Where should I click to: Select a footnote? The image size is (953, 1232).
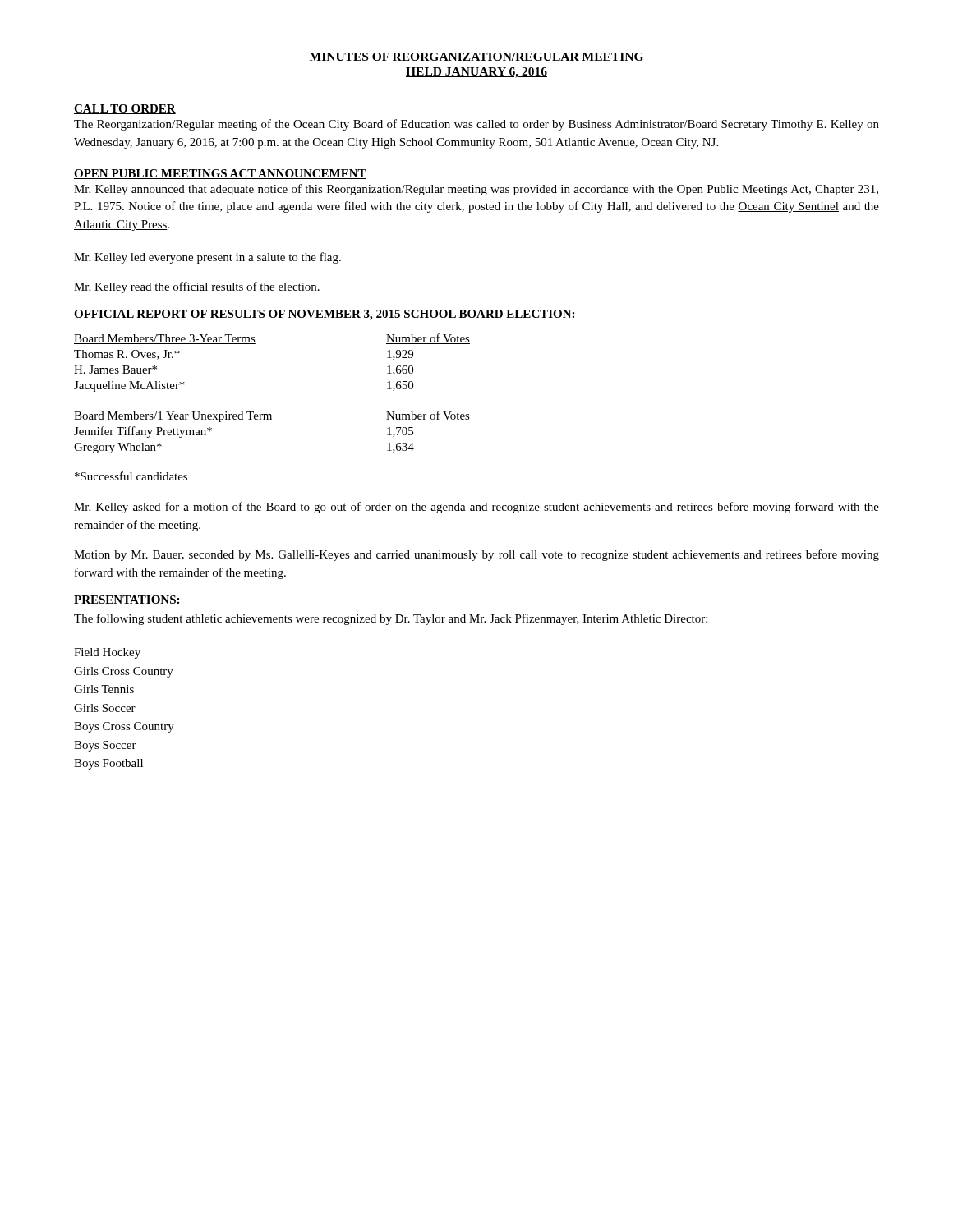tap(131, 477)
